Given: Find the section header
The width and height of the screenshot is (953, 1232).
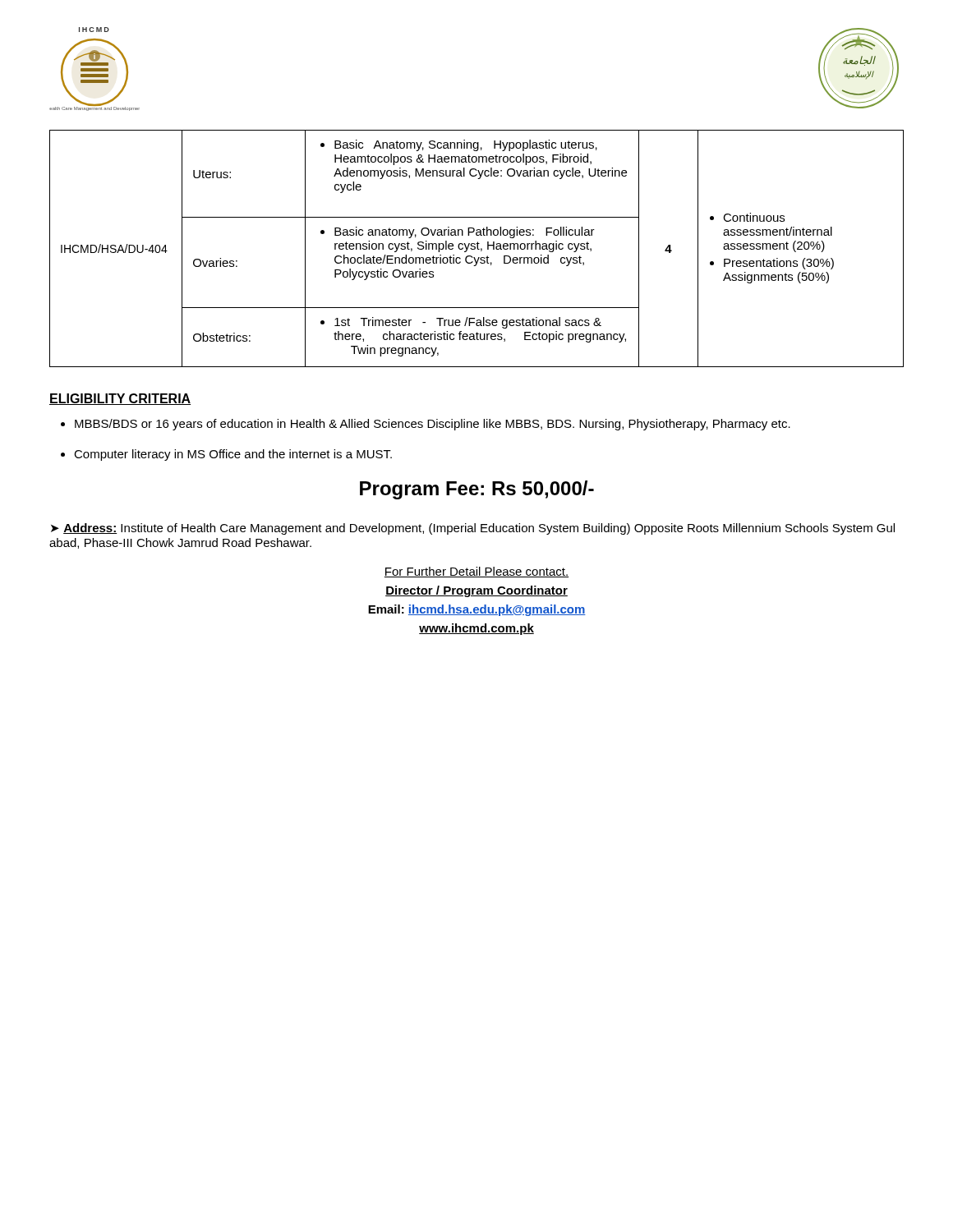Looking at the screenshot, I should [476, 399].
